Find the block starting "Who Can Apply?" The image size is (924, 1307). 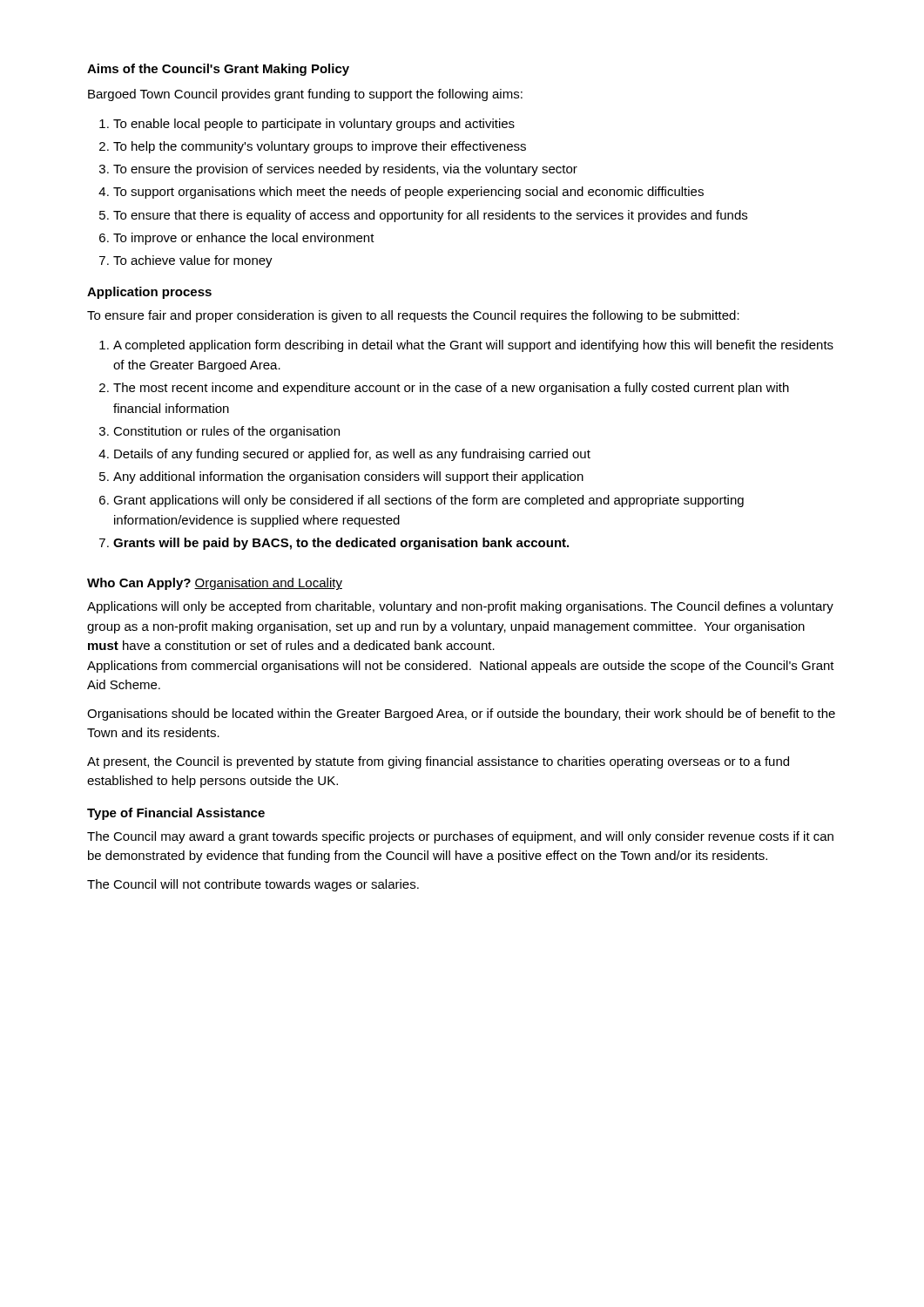pyautogui.click(x=139, y=583)
